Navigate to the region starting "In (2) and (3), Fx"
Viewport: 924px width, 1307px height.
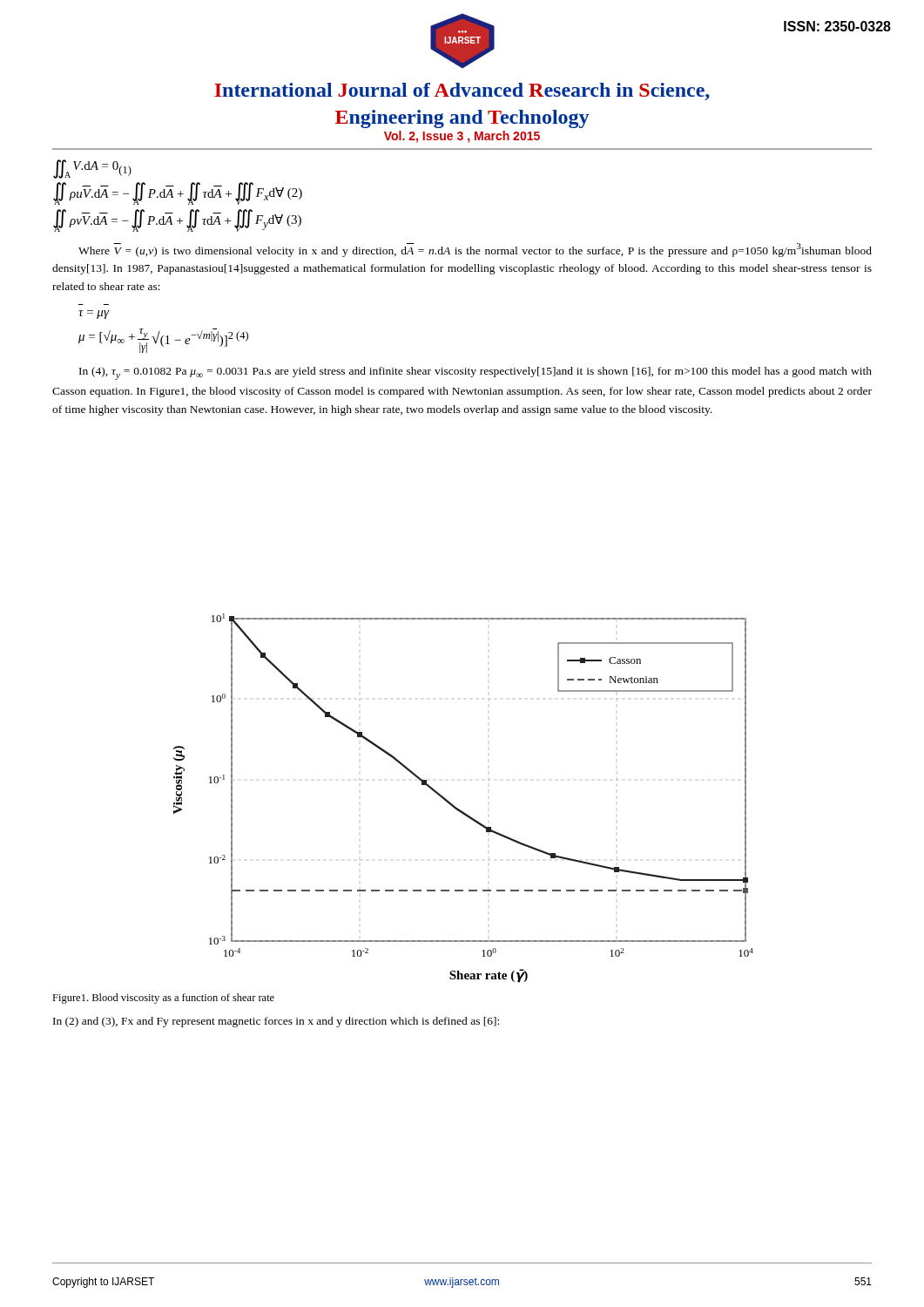click(x=276, y=1021)
